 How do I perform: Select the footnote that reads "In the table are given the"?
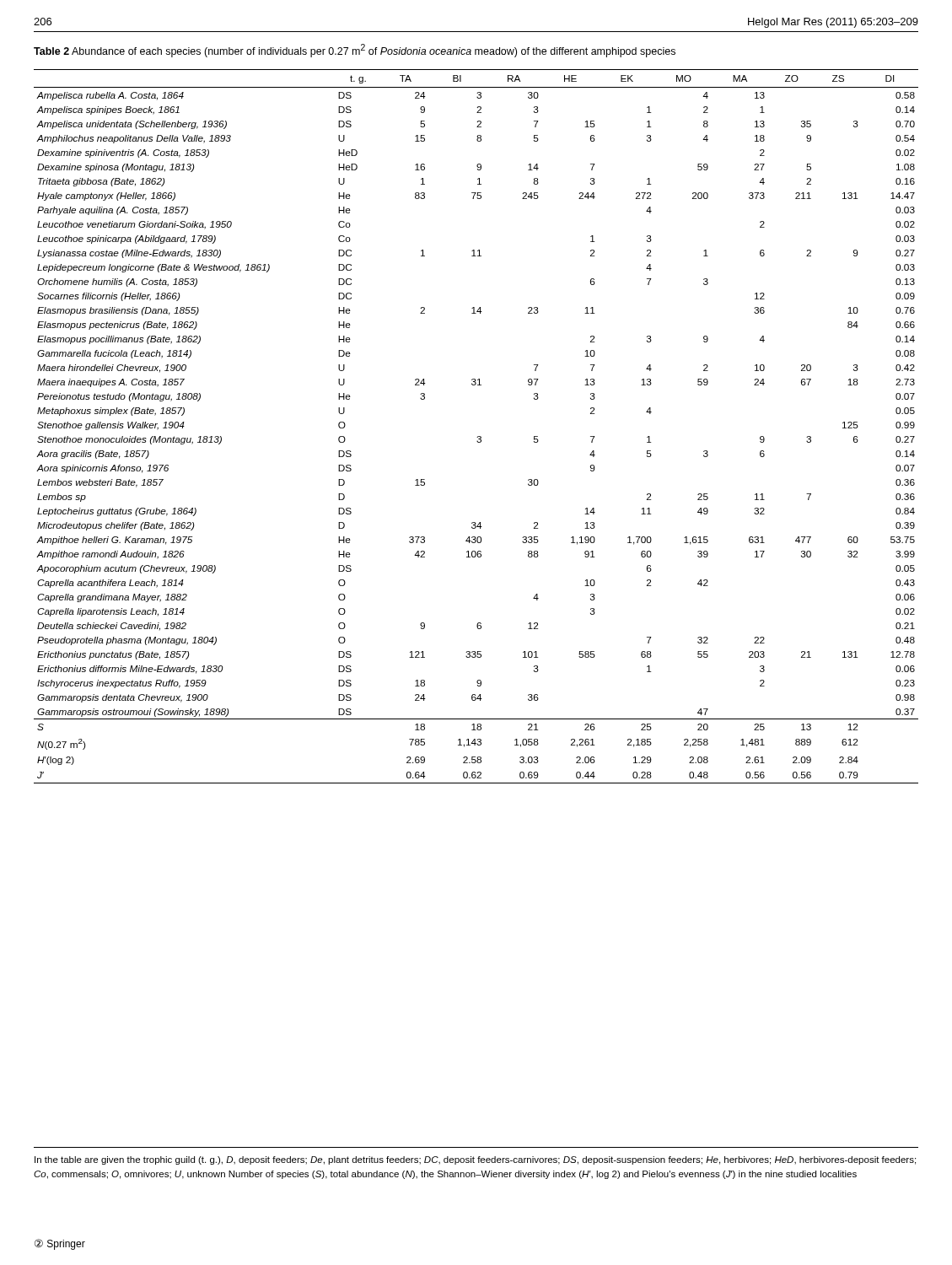pyautogui.click(x=475, y=1167)
